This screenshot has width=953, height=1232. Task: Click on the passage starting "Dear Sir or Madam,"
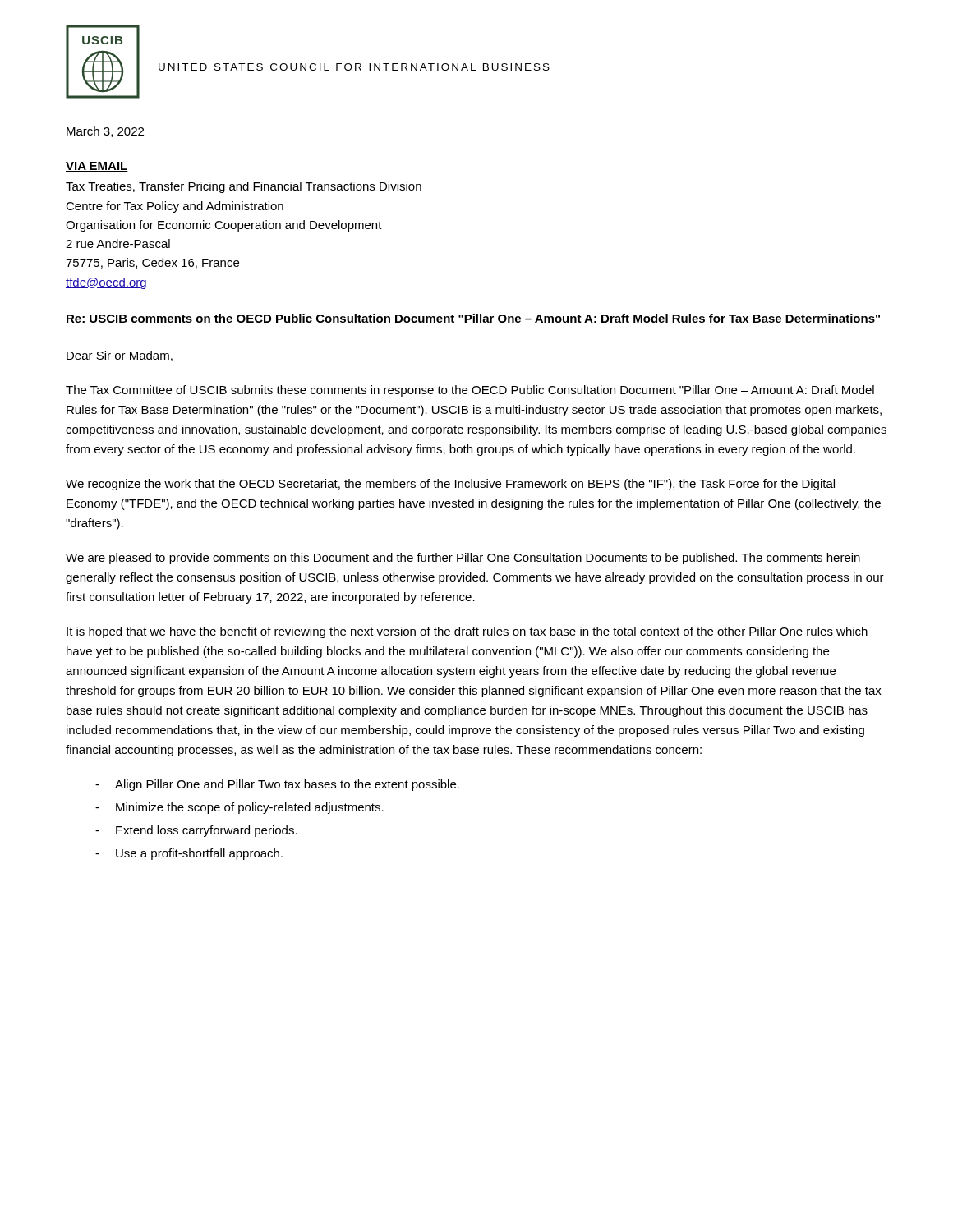[120, 355]
